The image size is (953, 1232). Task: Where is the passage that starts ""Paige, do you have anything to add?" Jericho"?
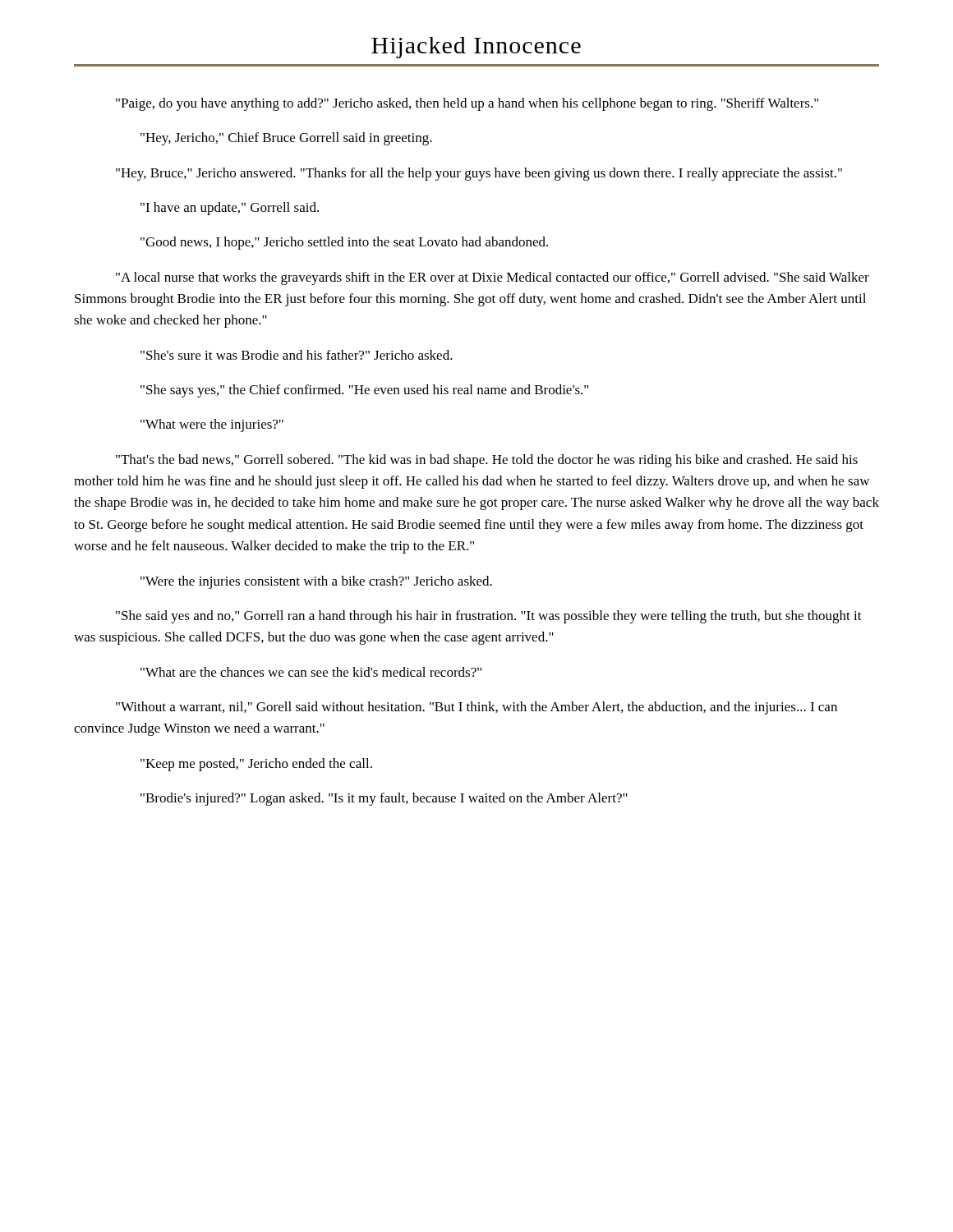[476, 104]
